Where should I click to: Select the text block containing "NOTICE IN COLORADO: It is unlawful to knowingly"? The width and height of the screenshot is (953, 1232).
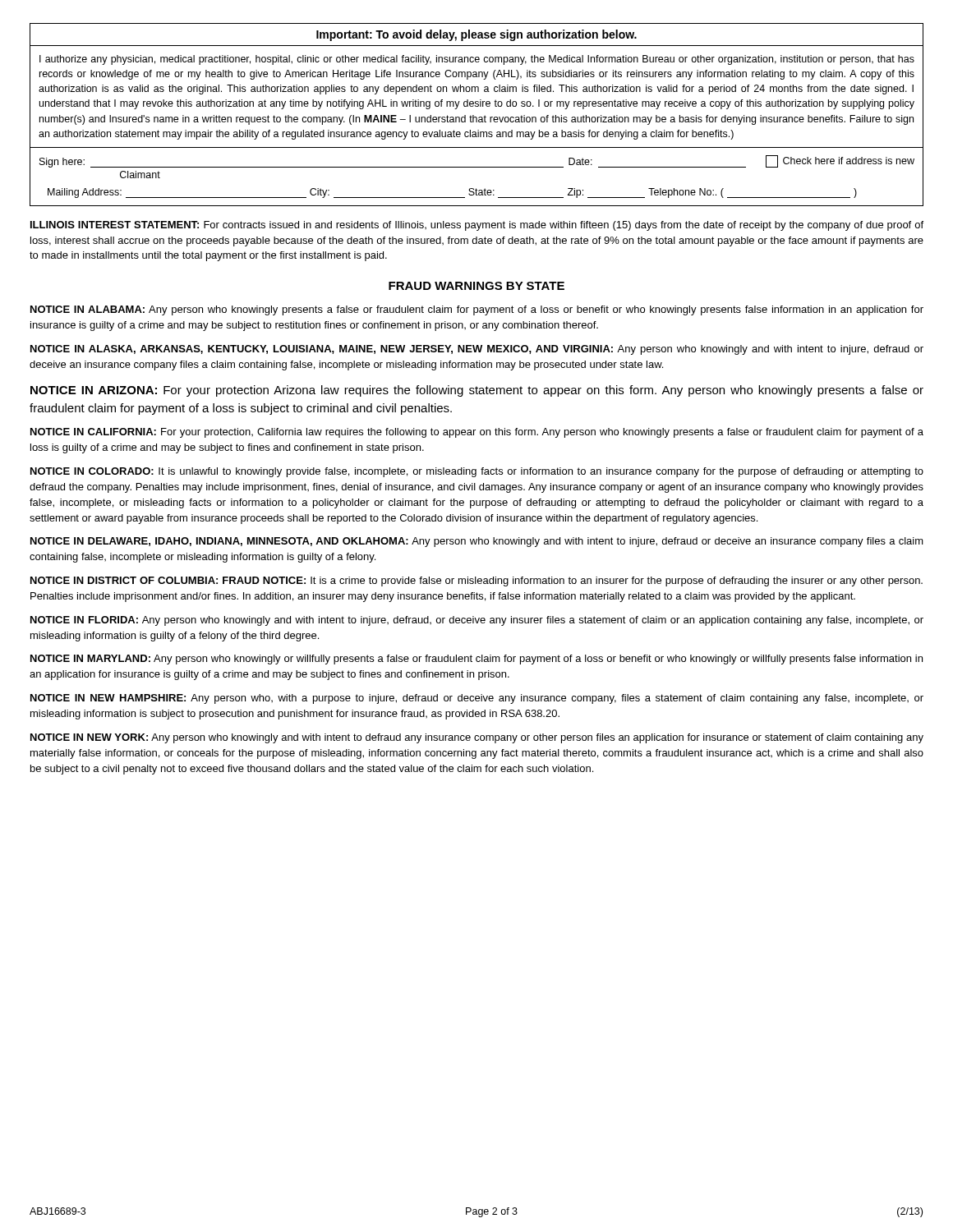point(476,494)
